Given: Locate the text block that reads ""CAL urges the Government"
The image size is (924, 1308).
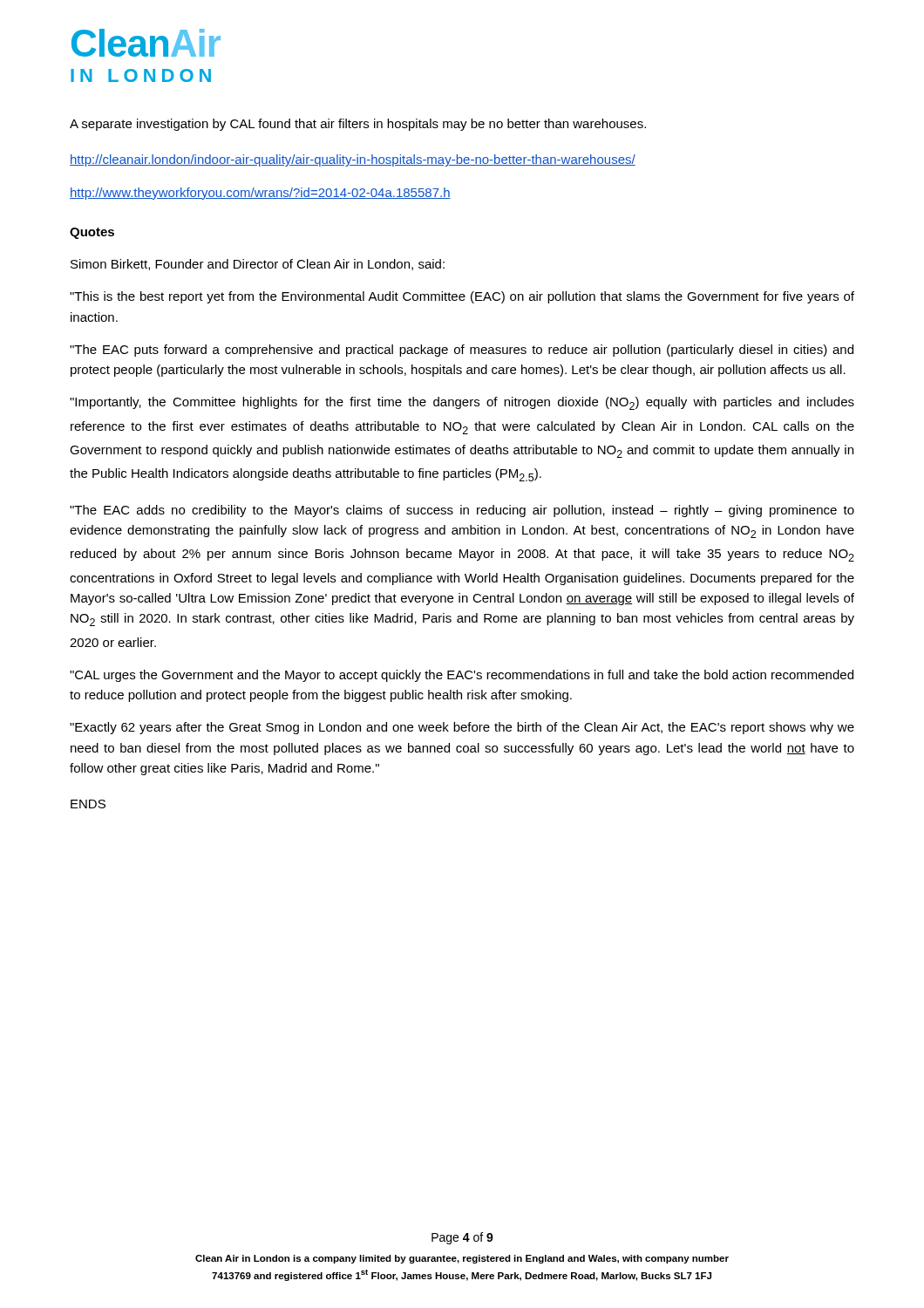Looking at the screenshot, I should pos(462,685).
